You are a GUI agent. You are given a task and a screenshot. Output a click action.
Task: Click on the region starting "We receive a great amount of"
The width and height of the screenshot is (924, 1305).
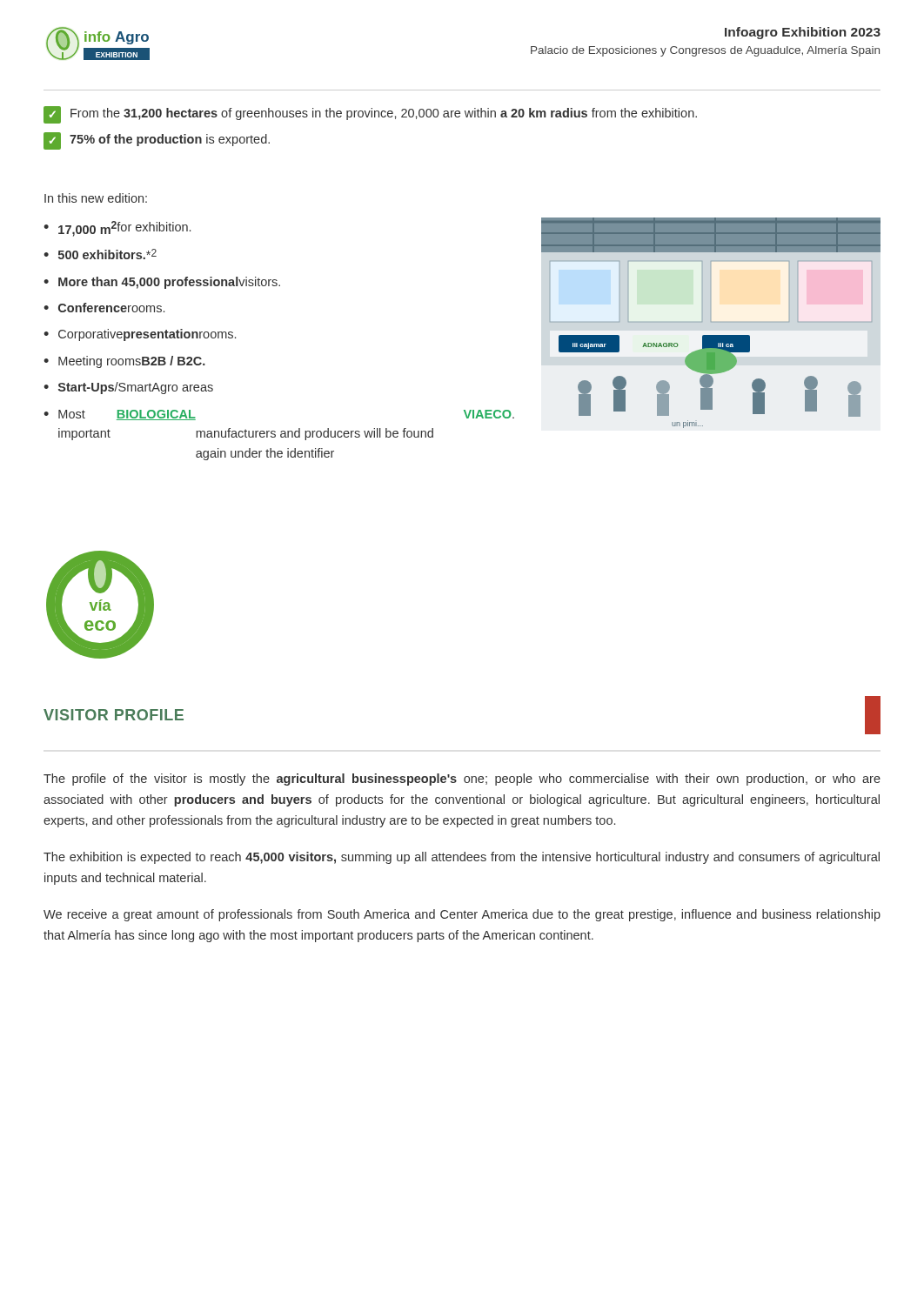click(462, 924)
